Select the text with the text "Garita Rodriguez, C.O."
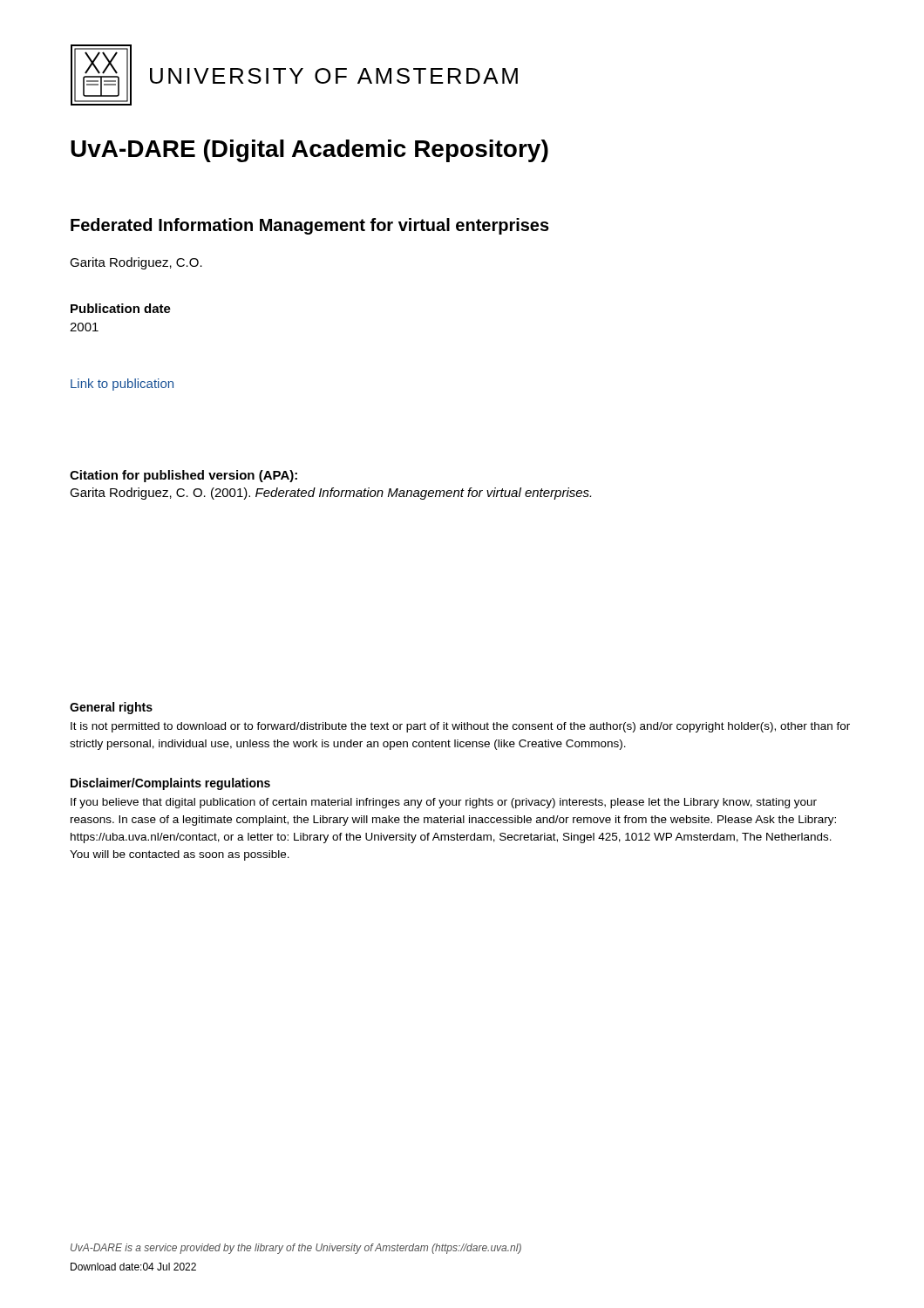924x1308 pixels. 136,262
